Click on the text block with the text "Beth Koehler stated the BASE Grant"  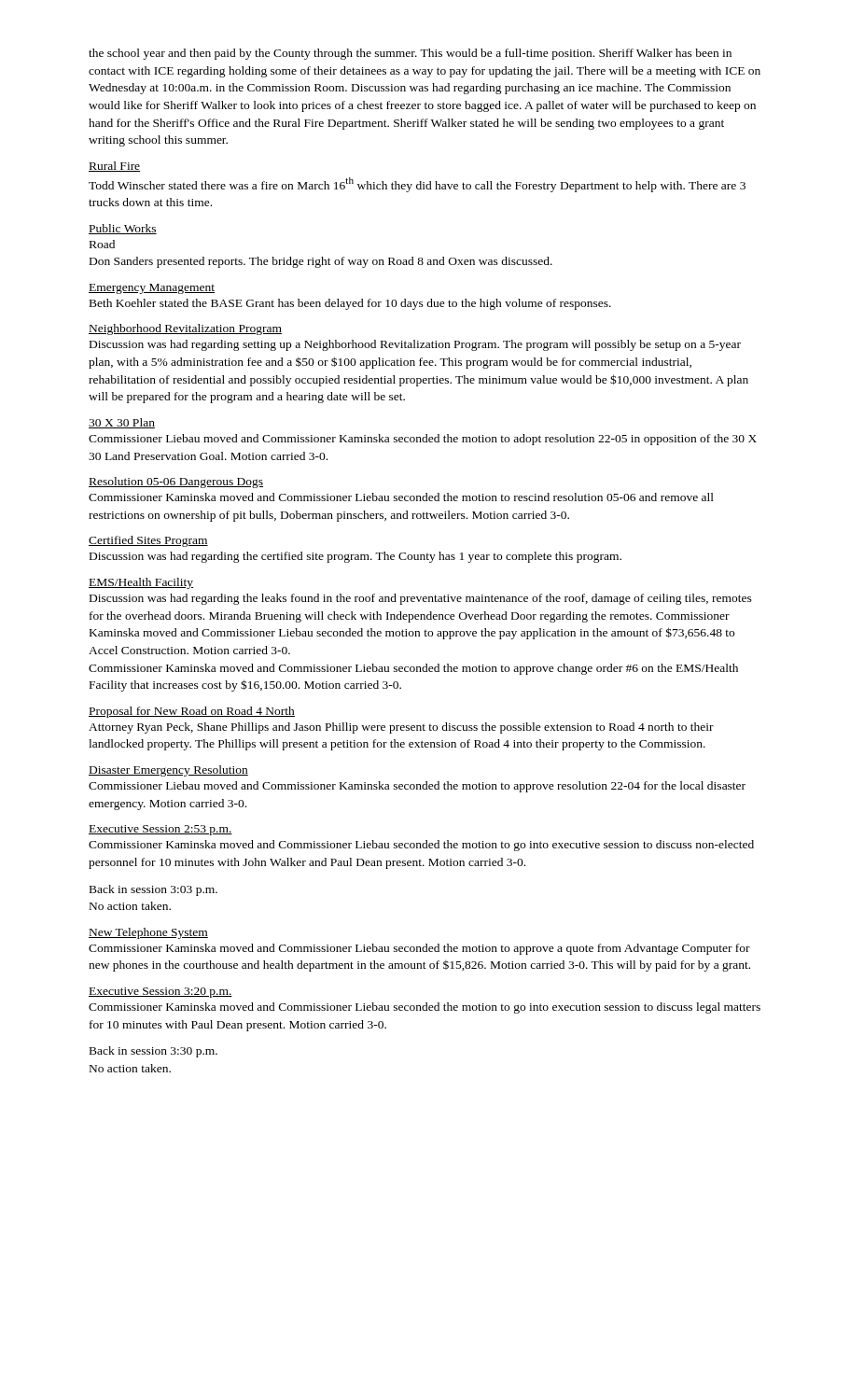425,303
